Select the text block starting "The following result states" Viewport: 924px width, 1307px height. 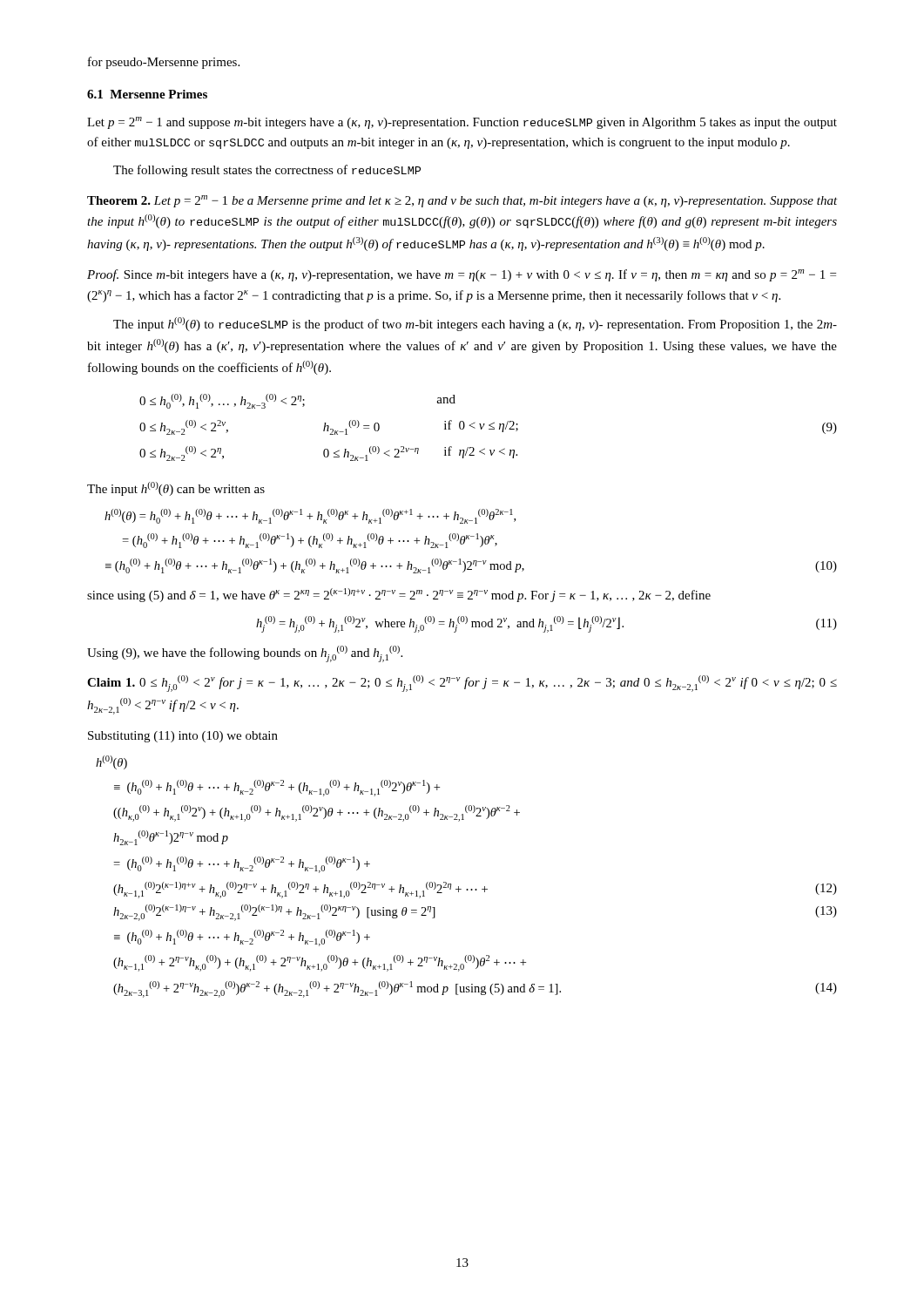point(267,170)
